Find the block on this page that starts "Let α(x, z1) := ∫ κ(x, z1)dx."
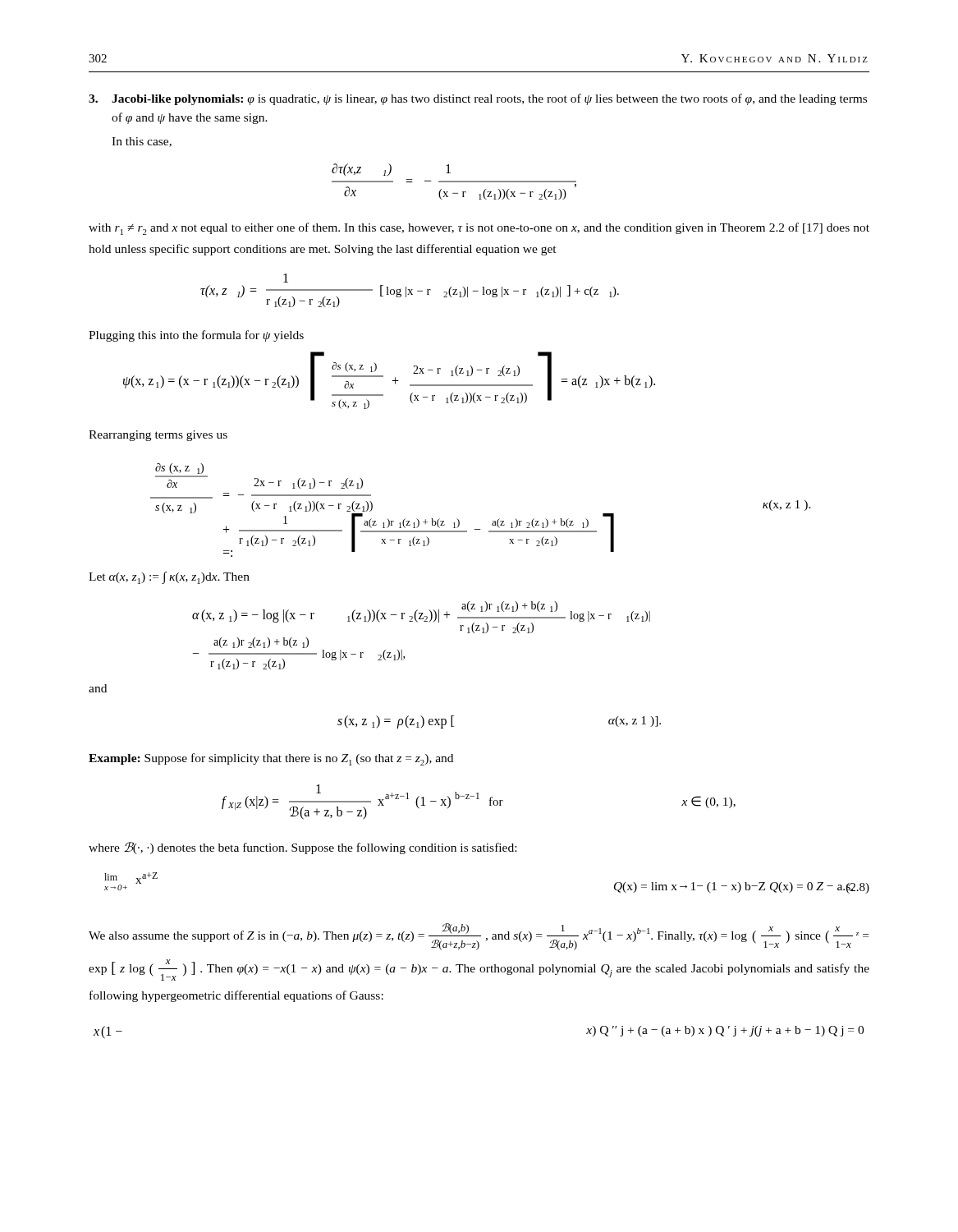958x1232 pixels. pyautogui.click(x=169, y=578)
